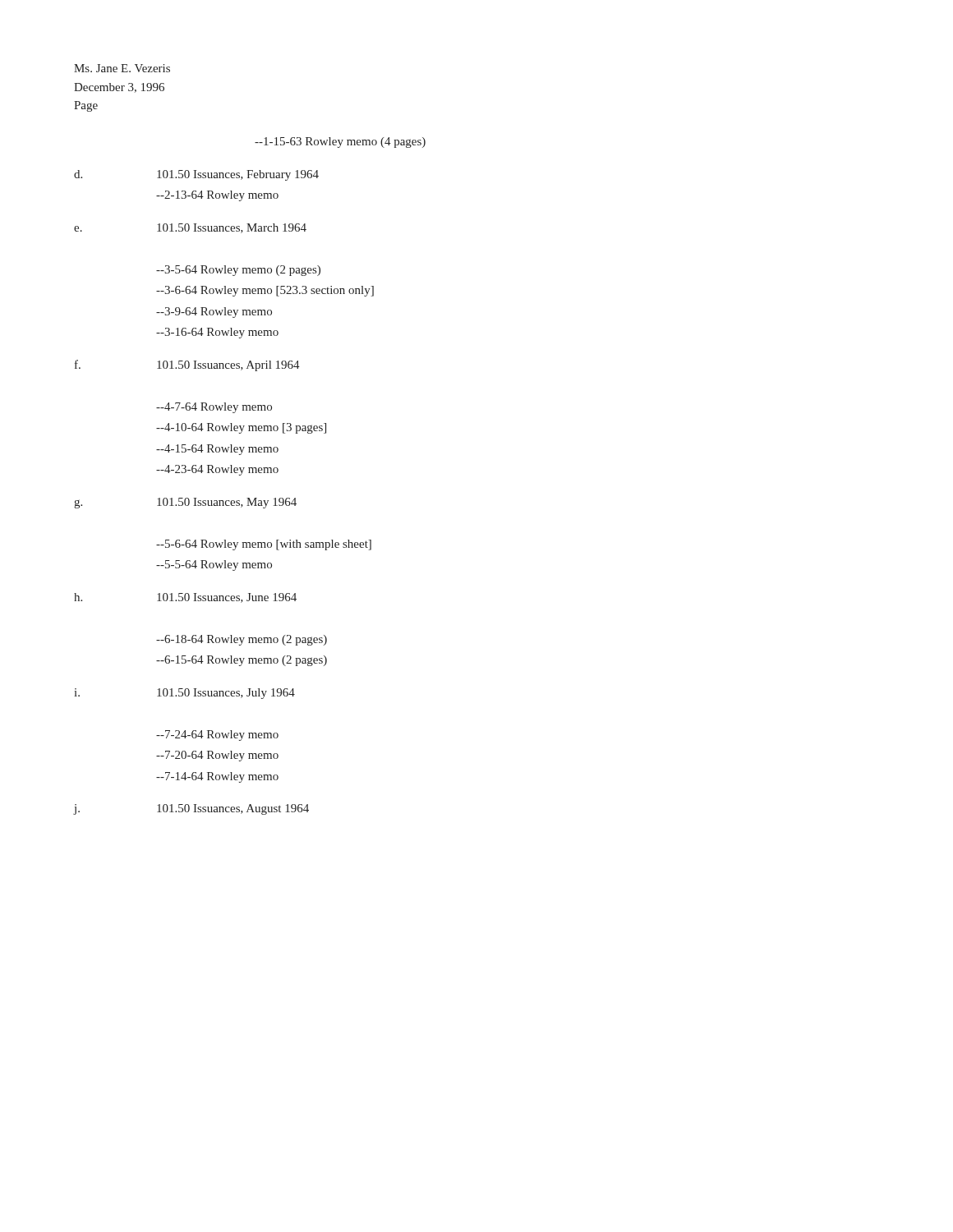Click the passage that begins "g. 101.50 Issuances, May 1964 --5-6-64"

185,503
